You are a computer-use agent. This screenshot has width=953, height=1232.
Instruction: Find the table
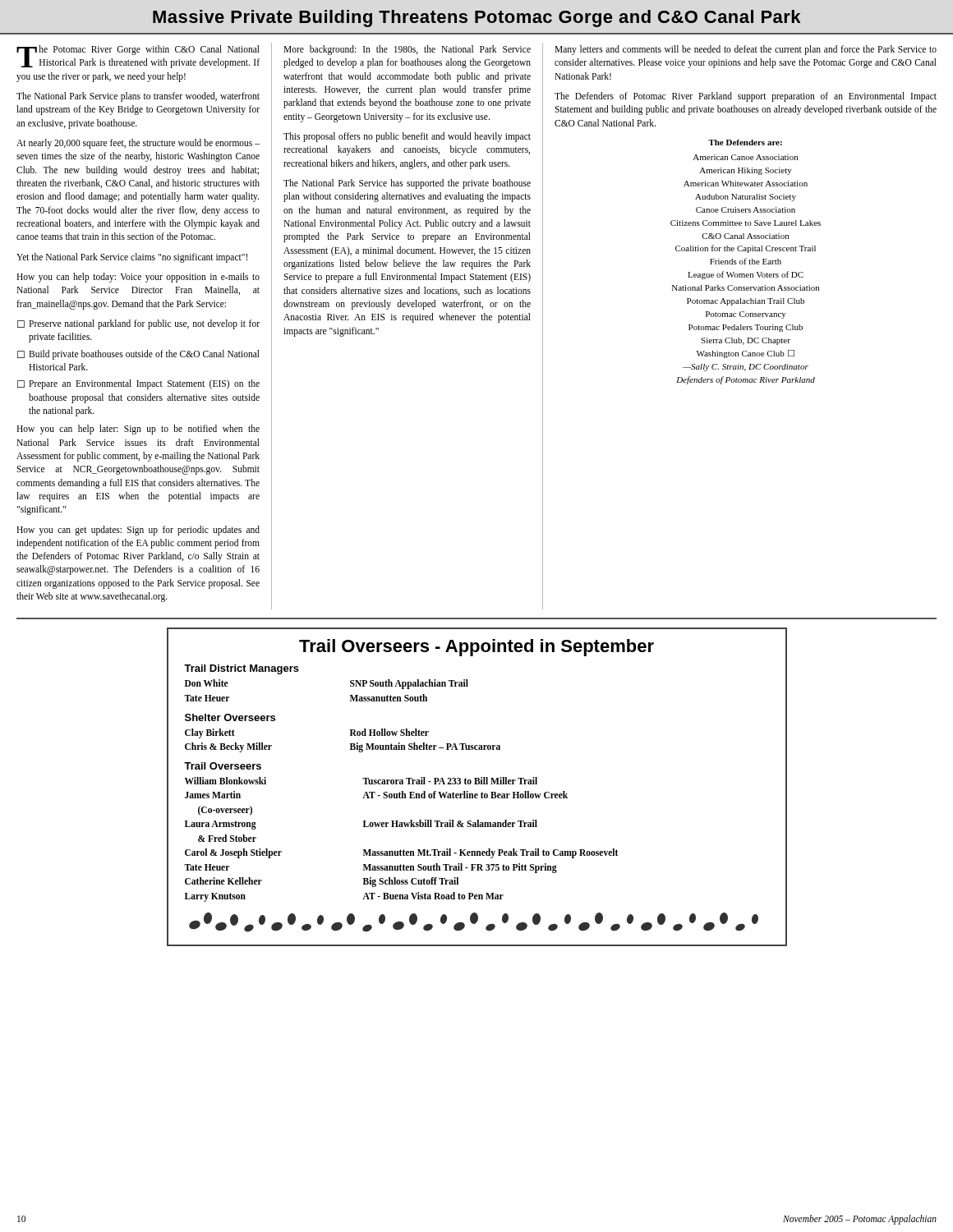pos(476,800)
